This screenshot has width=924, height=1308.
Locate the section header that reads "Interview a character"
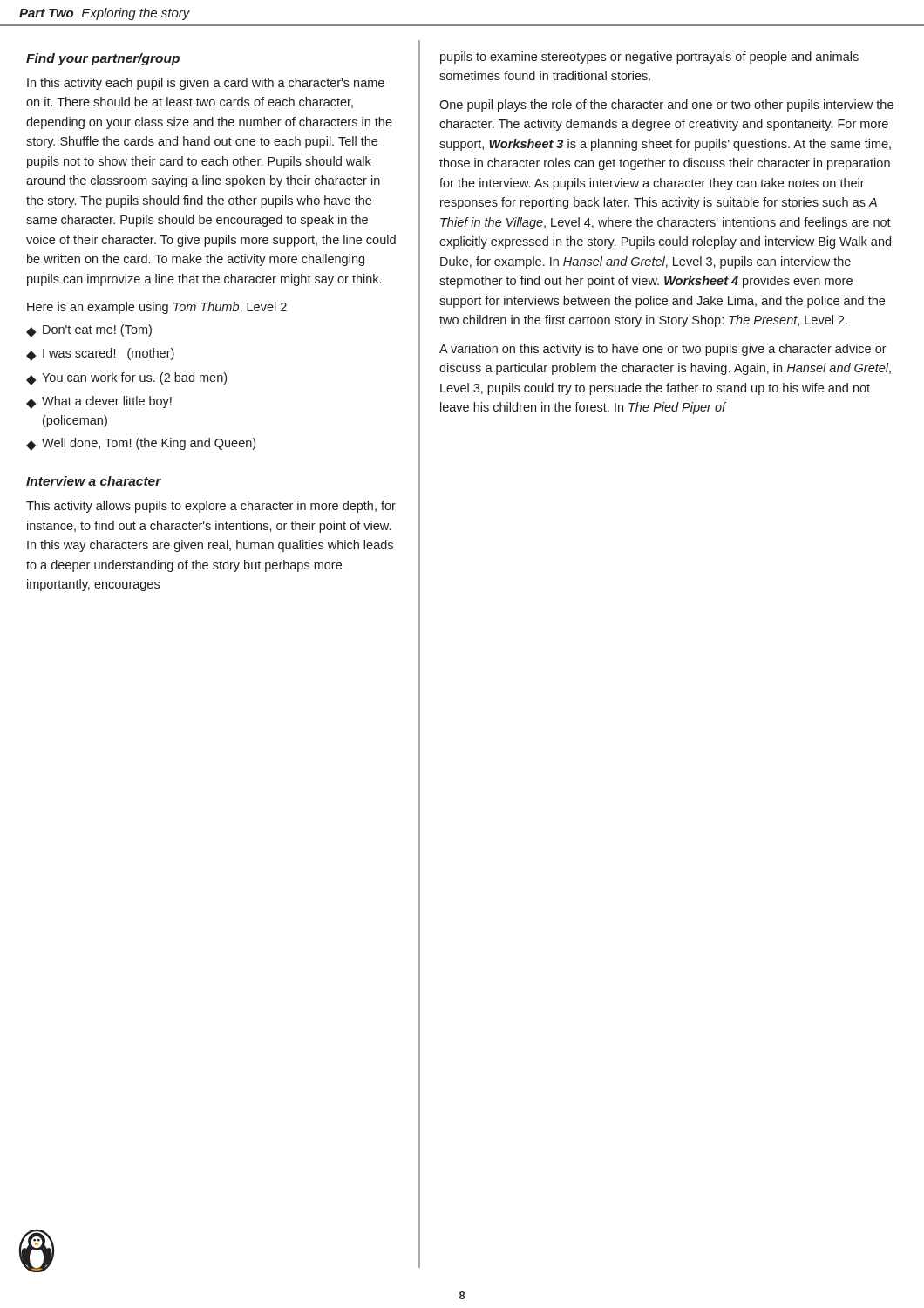pyautogui.click(x=93, y=481)
